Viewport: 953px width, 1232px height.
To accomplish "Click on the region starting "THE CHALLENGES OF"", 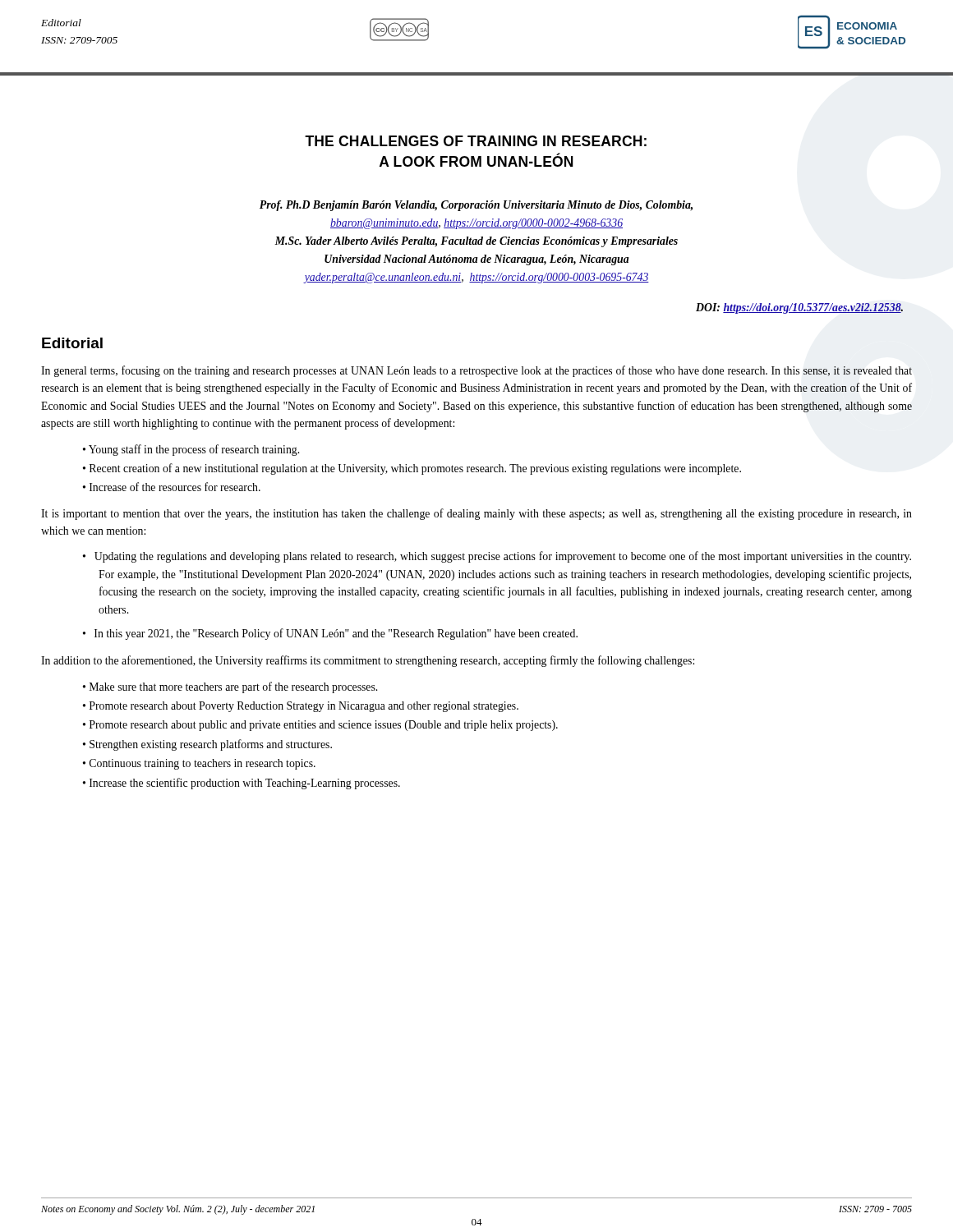I will [476, 152].
